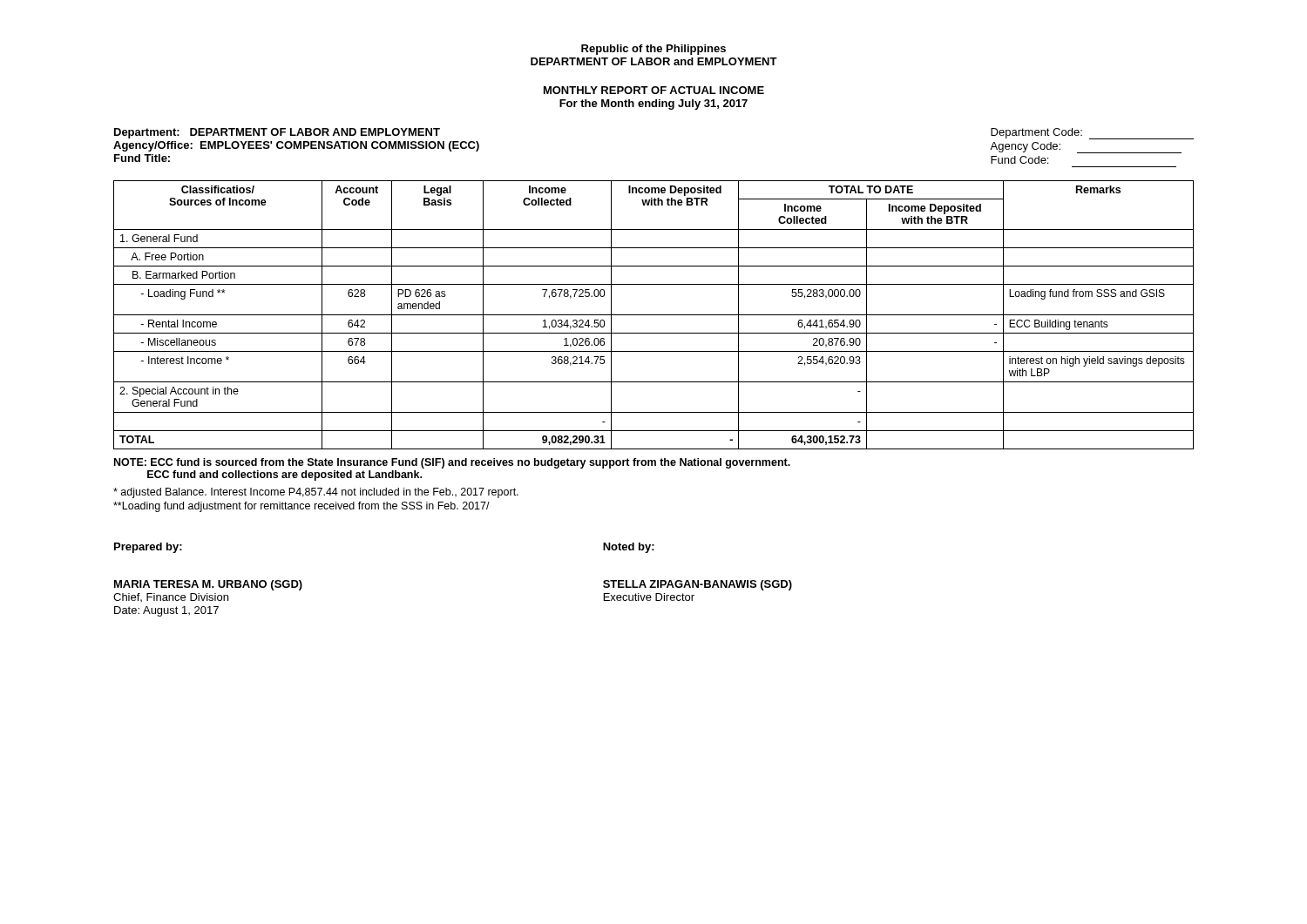Click on the text starting "Noted by:"
The width and height of the screenshot is (1307, 924).
[x=629, y=546]
